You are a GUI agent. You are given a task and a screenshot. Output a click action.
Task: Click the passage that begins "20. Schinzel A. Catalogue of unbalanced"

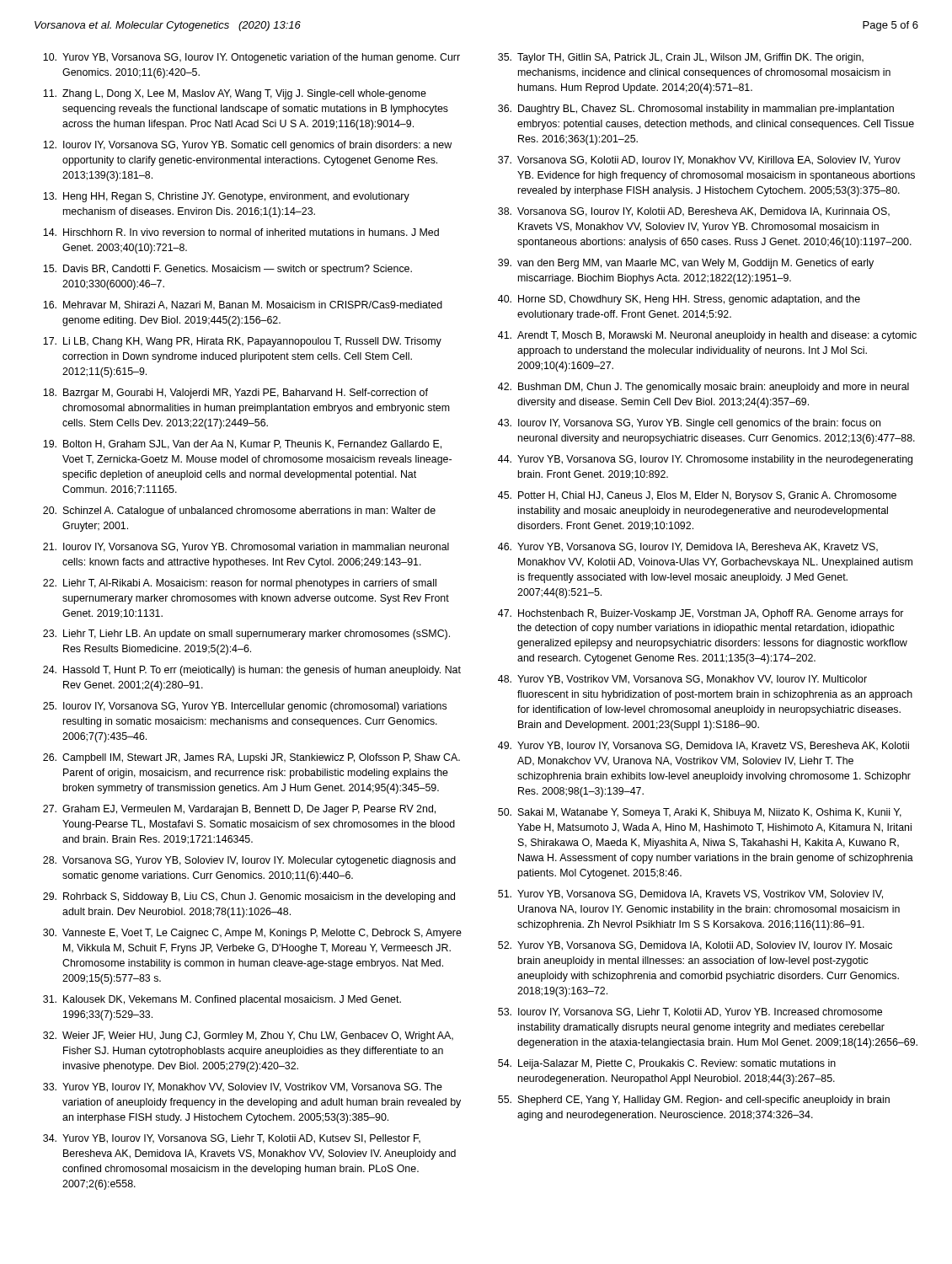249,519
